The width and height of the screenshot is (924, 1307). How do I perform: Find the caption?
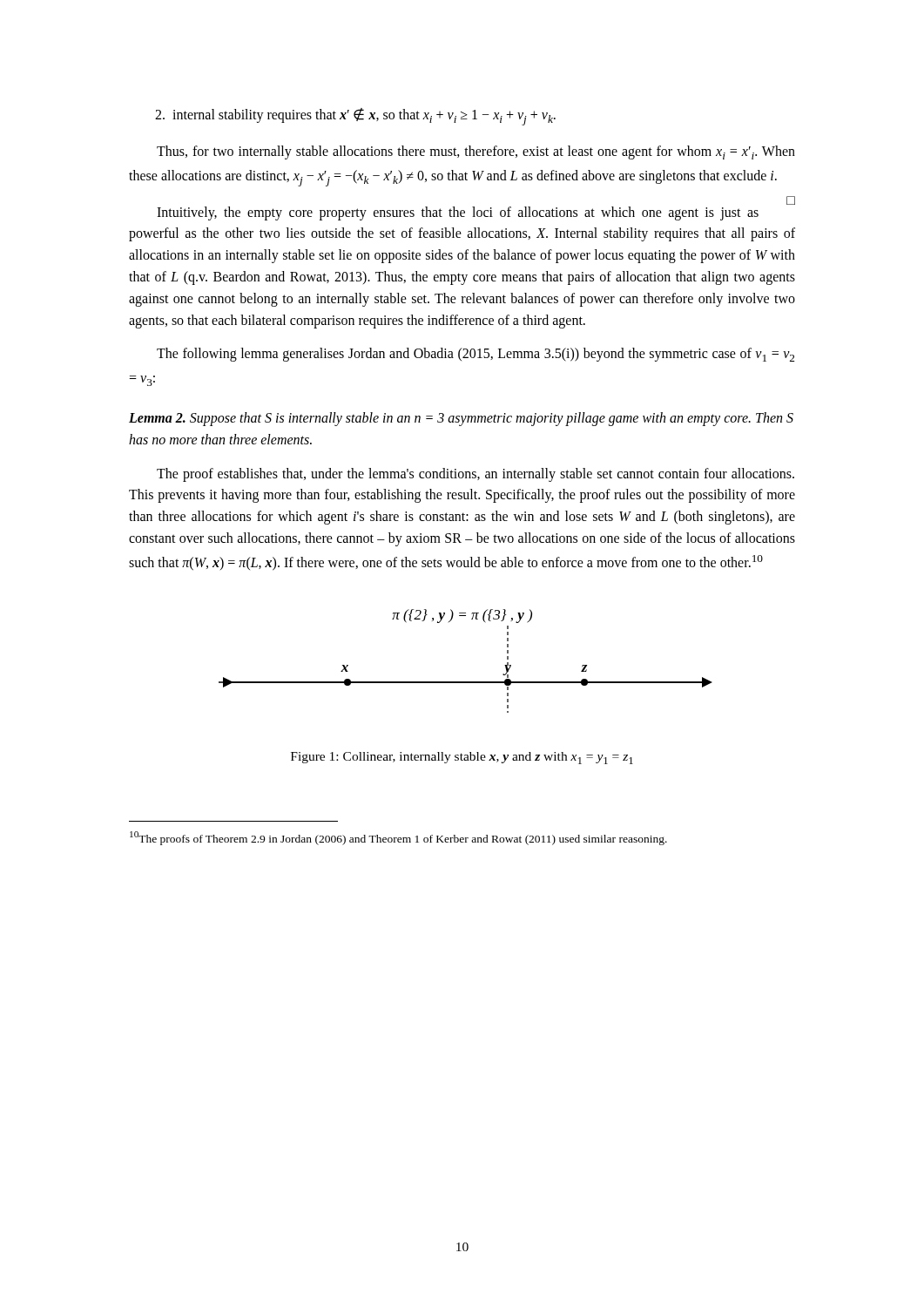[462, 758]
